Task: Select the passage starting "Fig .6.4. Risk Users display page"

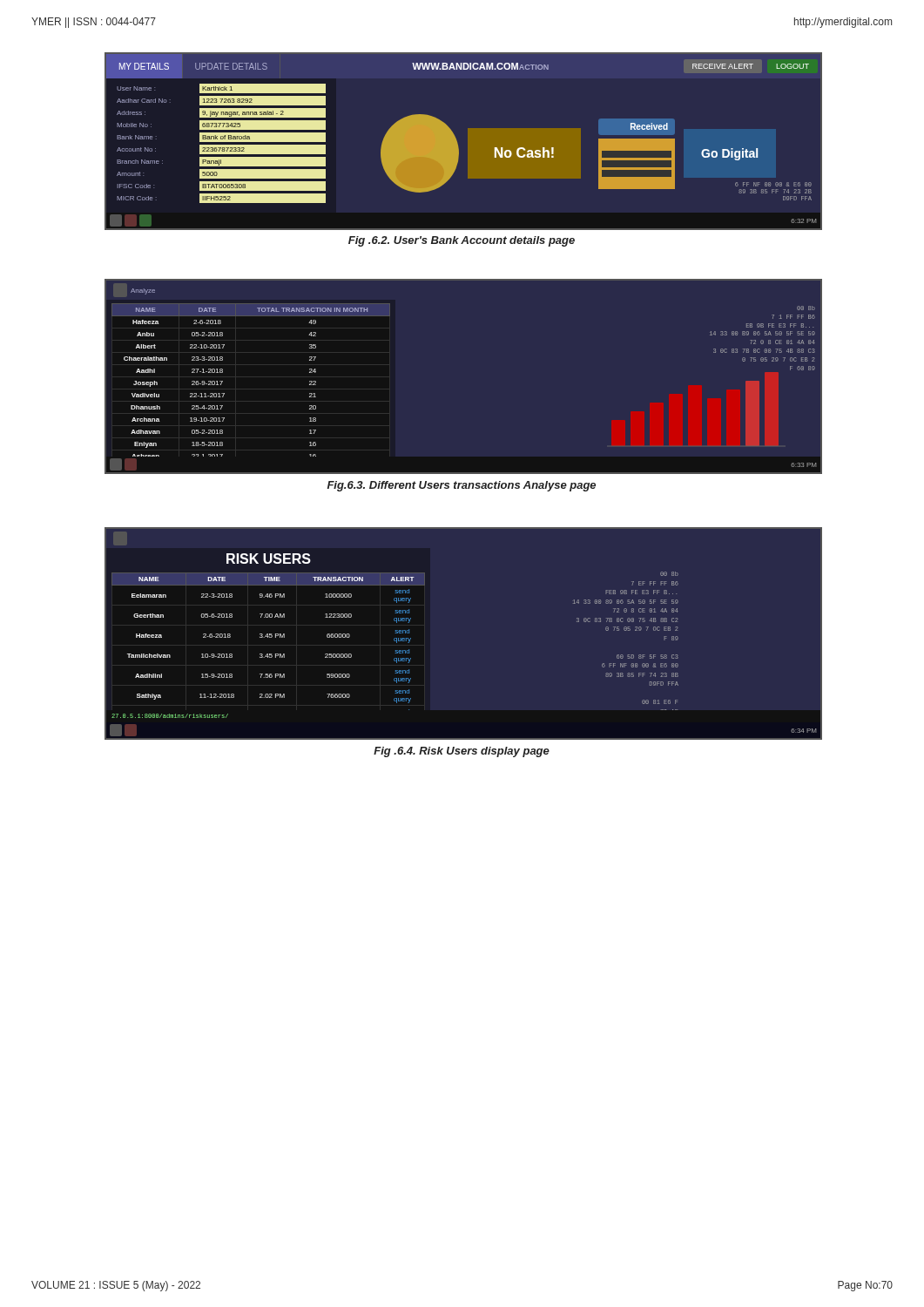Action: coord(462,751)
